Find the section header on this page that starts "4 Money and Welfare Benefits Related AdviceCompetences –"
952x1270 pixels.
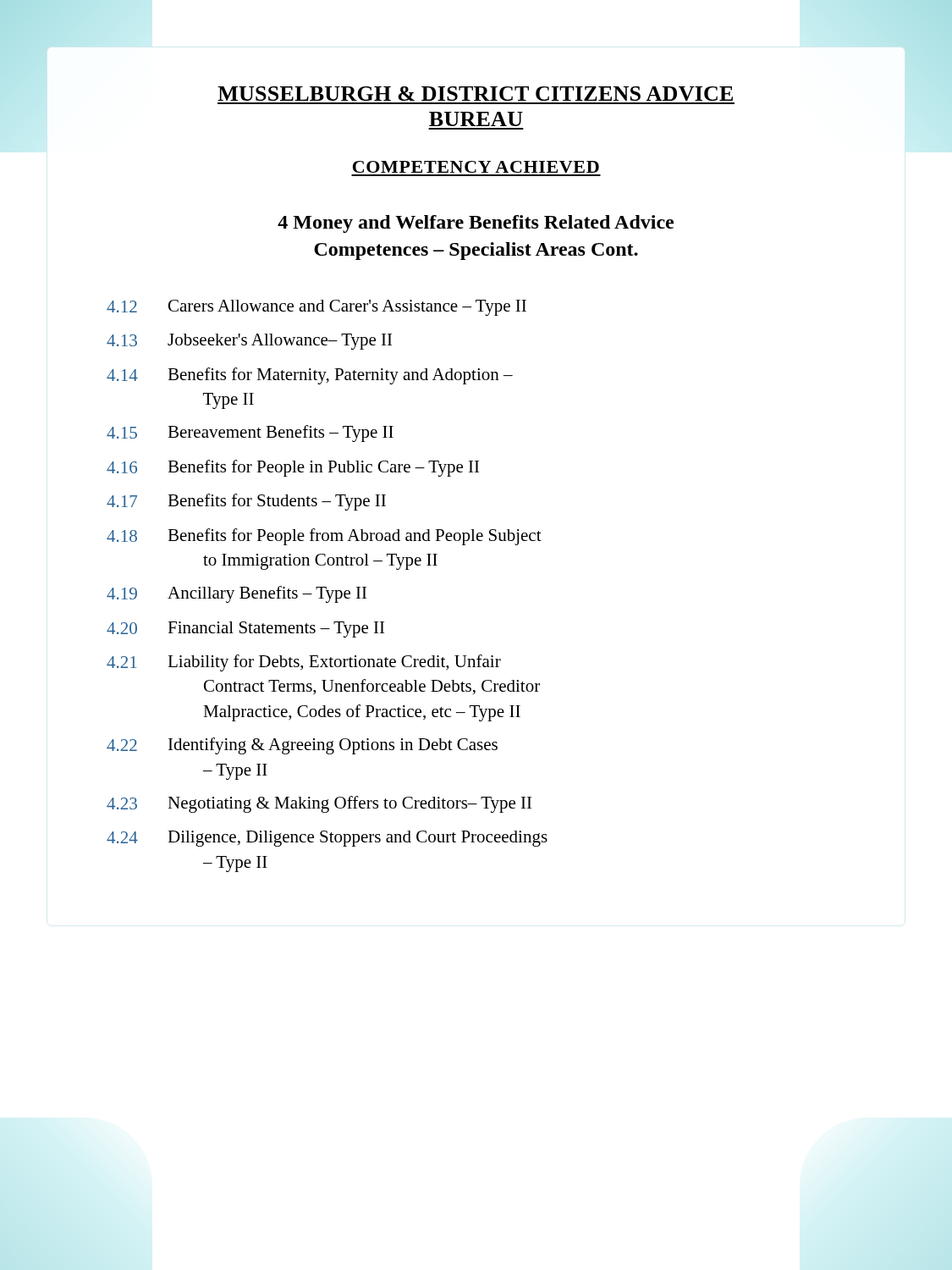[476, 236]
